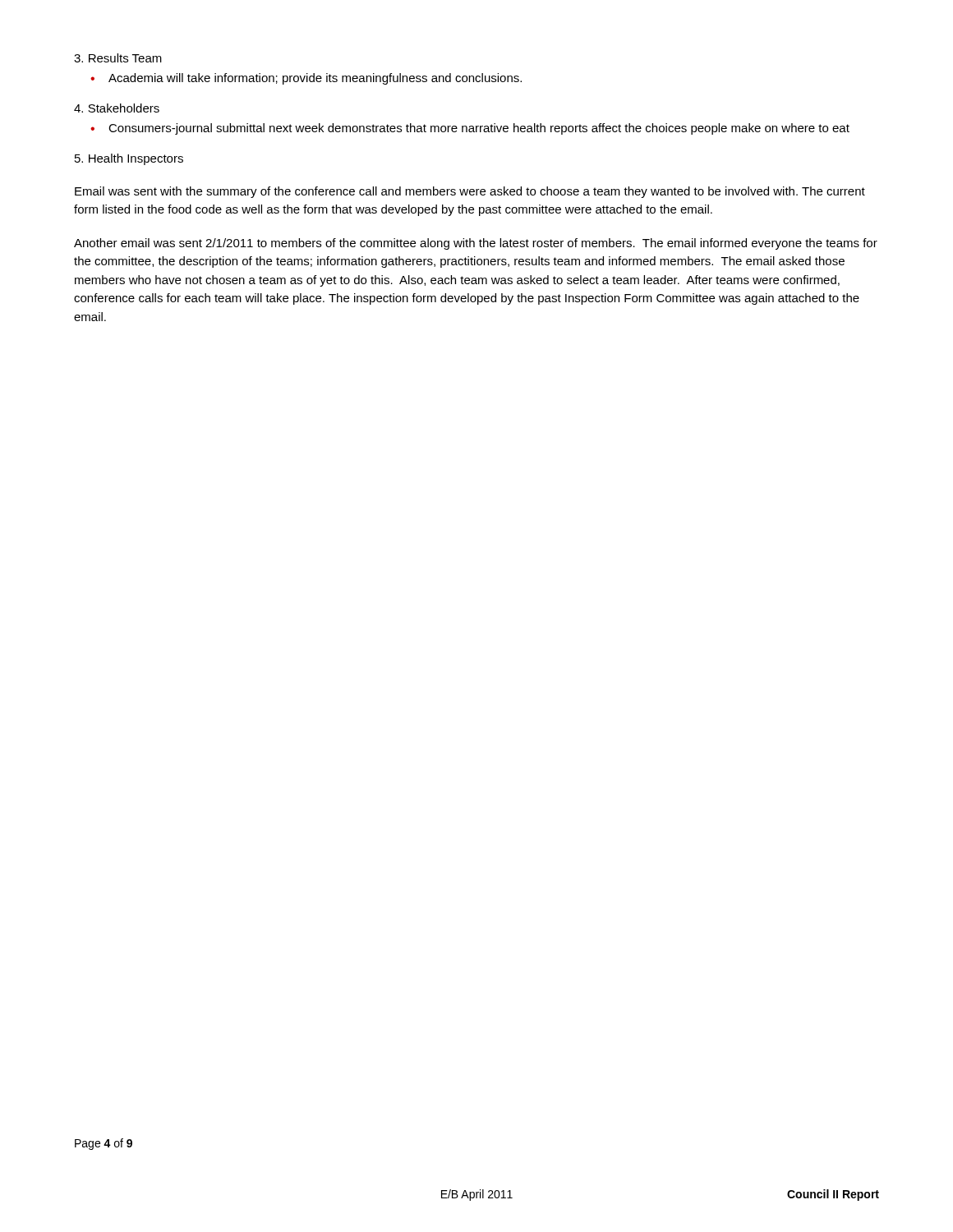The height and width of the screenshot is (1232, 953).
Task: Where is the passage that starts "• Academia will"?
Action: tap(485, 78)
